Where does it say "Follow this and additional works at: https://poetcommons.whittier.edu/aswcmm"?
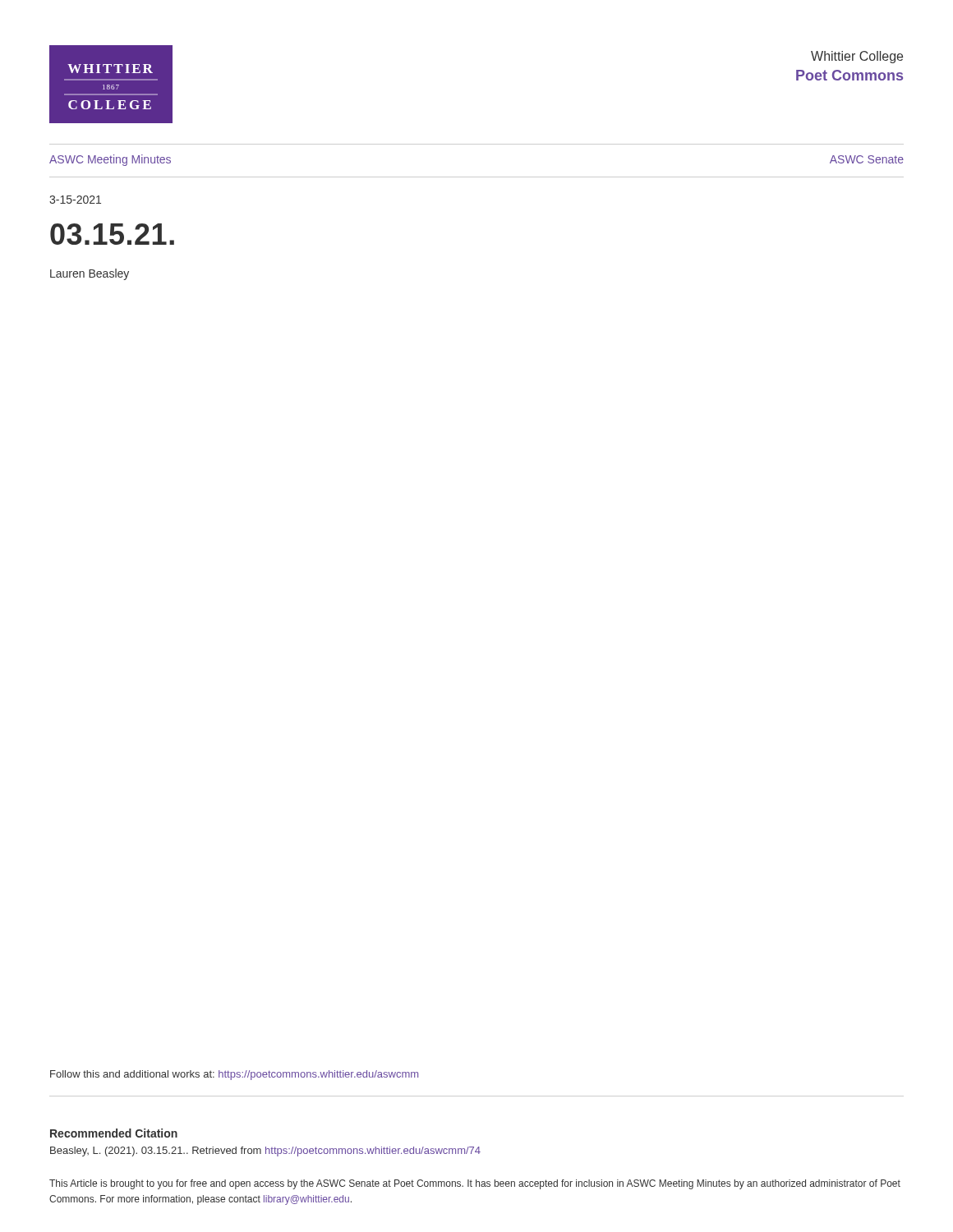 (234, 1074)
